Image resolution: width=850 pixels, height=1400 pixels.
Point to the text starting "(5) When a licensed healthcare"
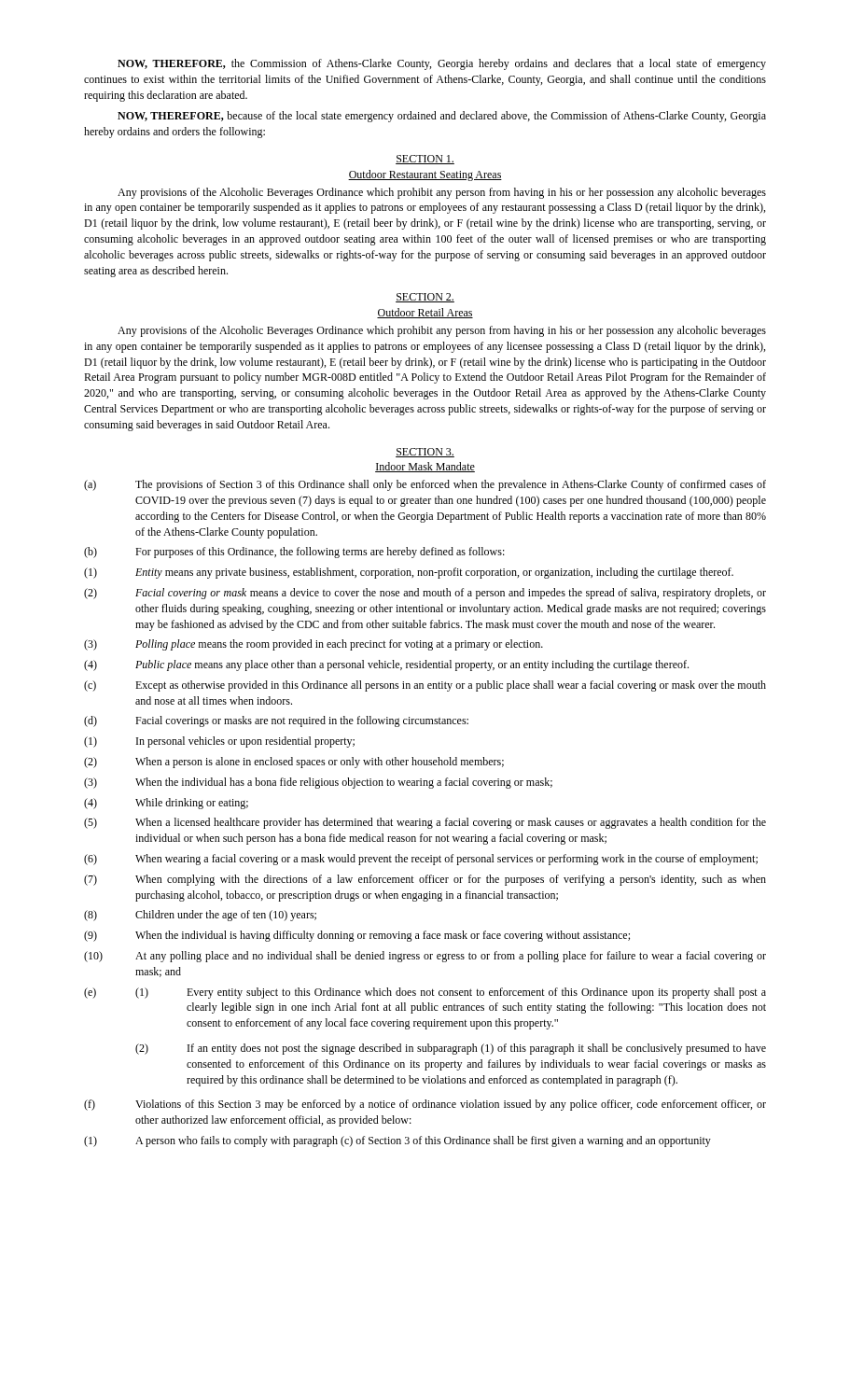(x=425, y=831)
